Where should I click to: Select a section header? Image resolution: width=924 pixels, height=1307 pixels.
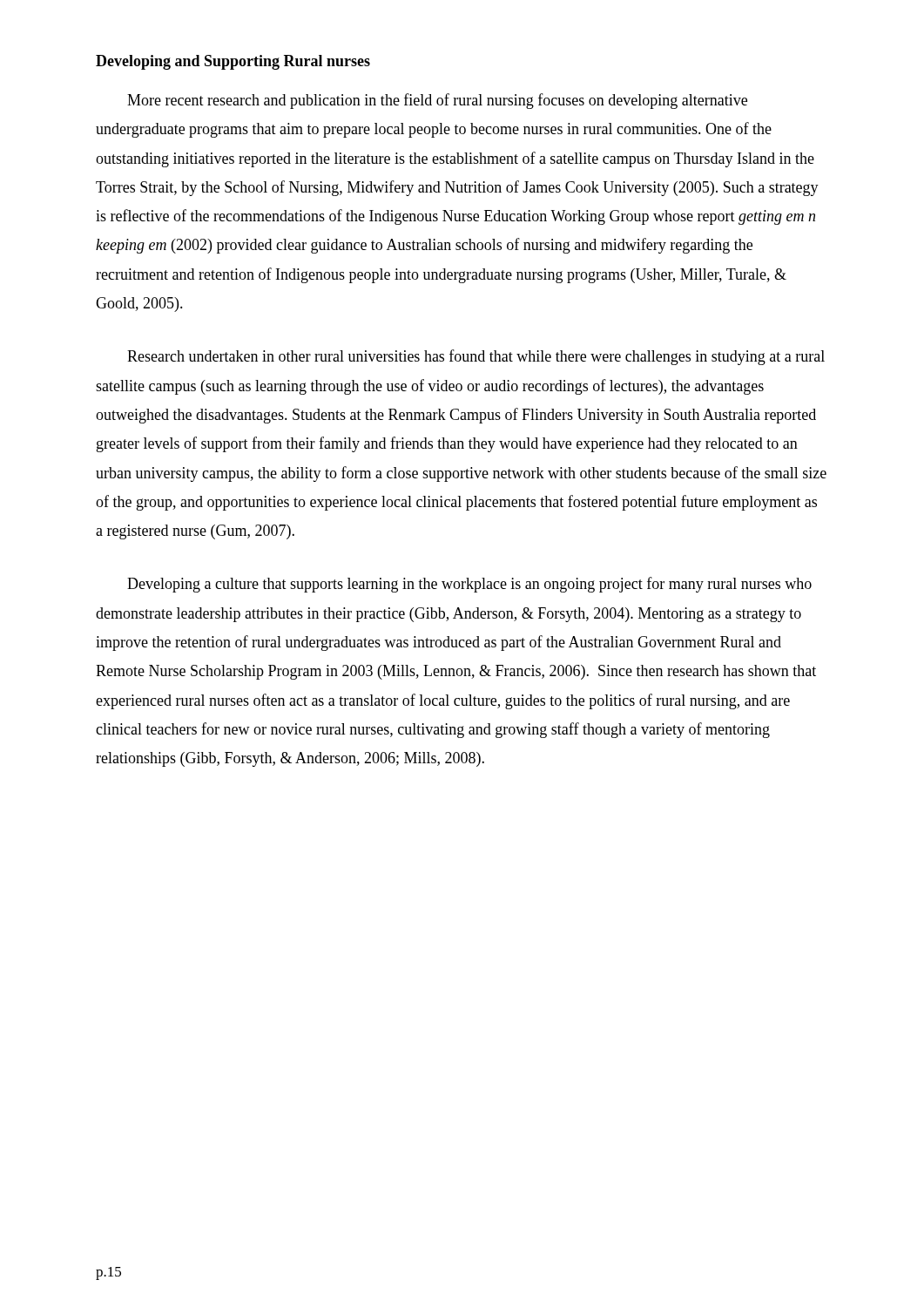[x=233, y=61]
